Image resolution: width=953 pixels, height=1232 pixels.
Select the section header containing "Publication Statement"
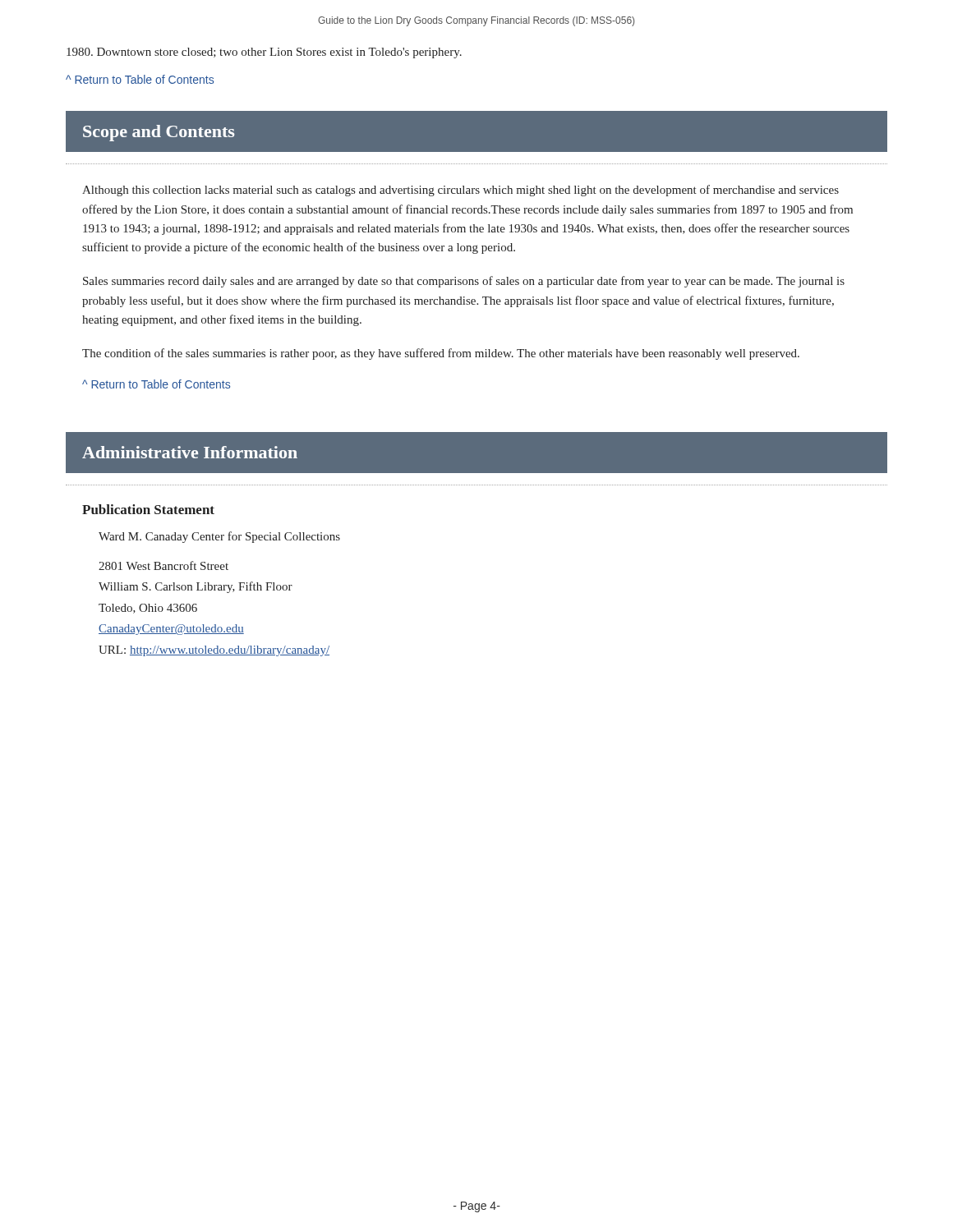coord(148,510)
